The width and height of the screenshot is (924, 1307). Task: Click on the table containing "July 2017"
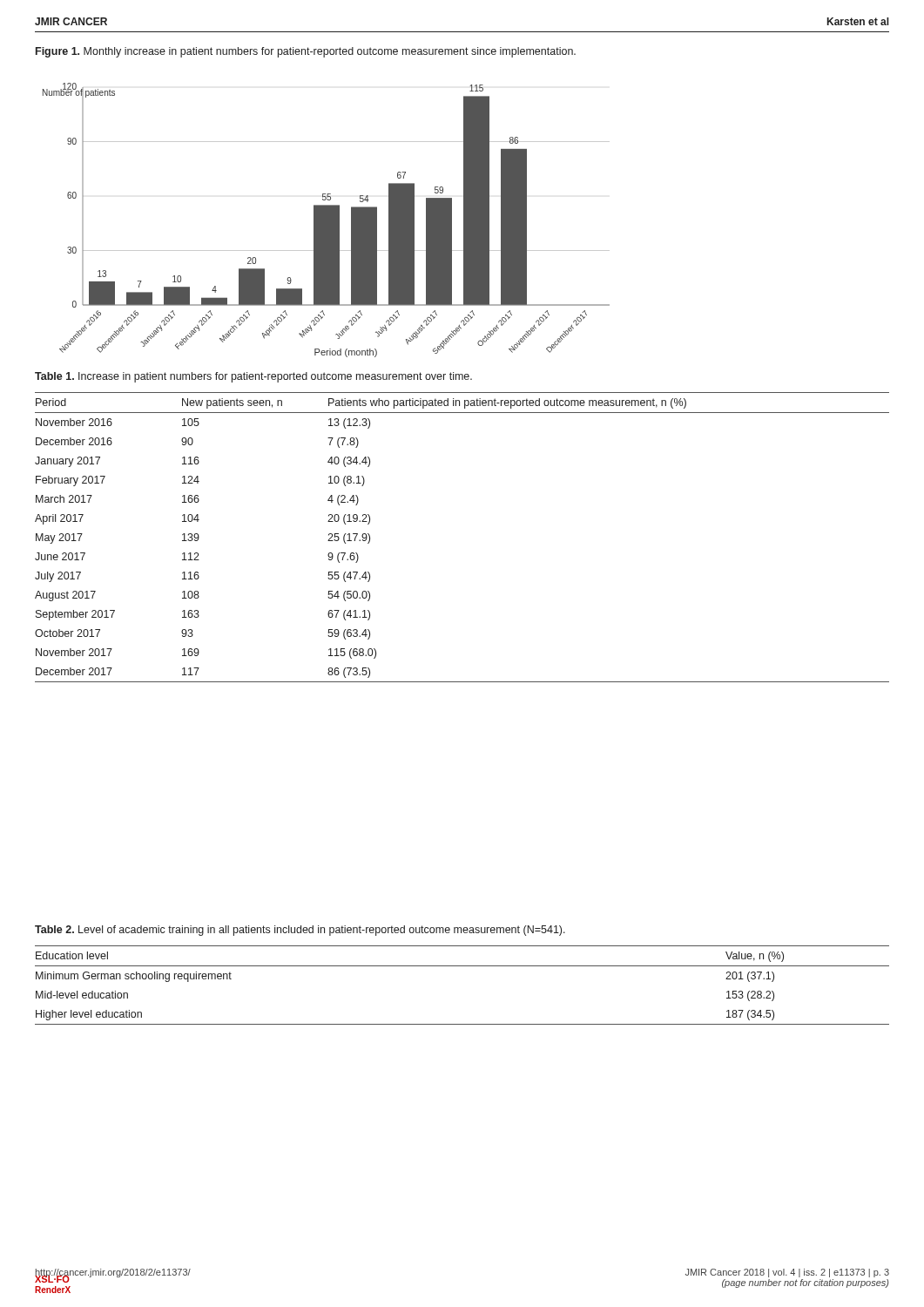click(x=462, y=537)
